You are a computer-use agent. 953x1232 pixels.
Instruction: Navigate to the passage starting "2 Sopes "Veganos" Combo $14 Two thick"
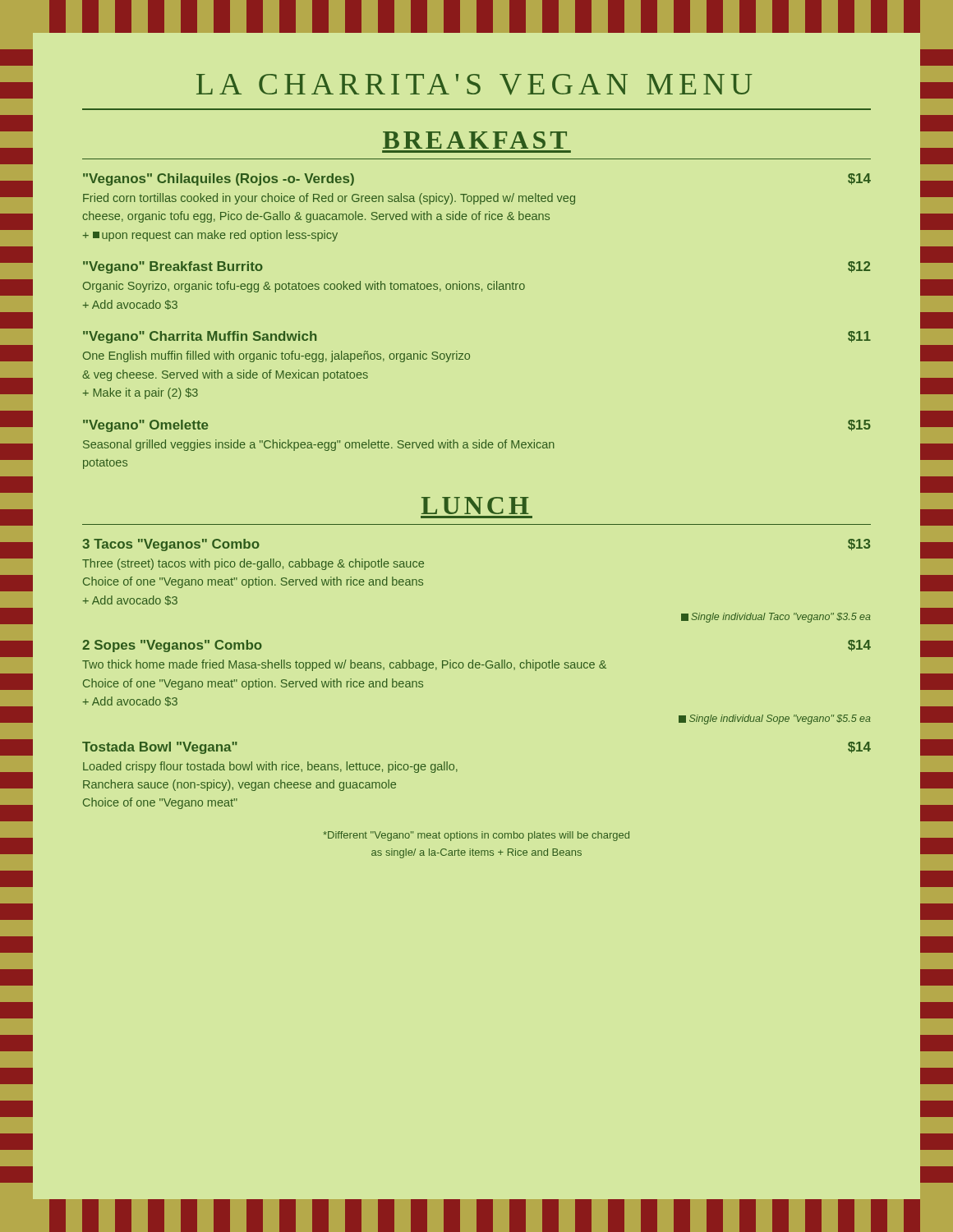[175, 646]
